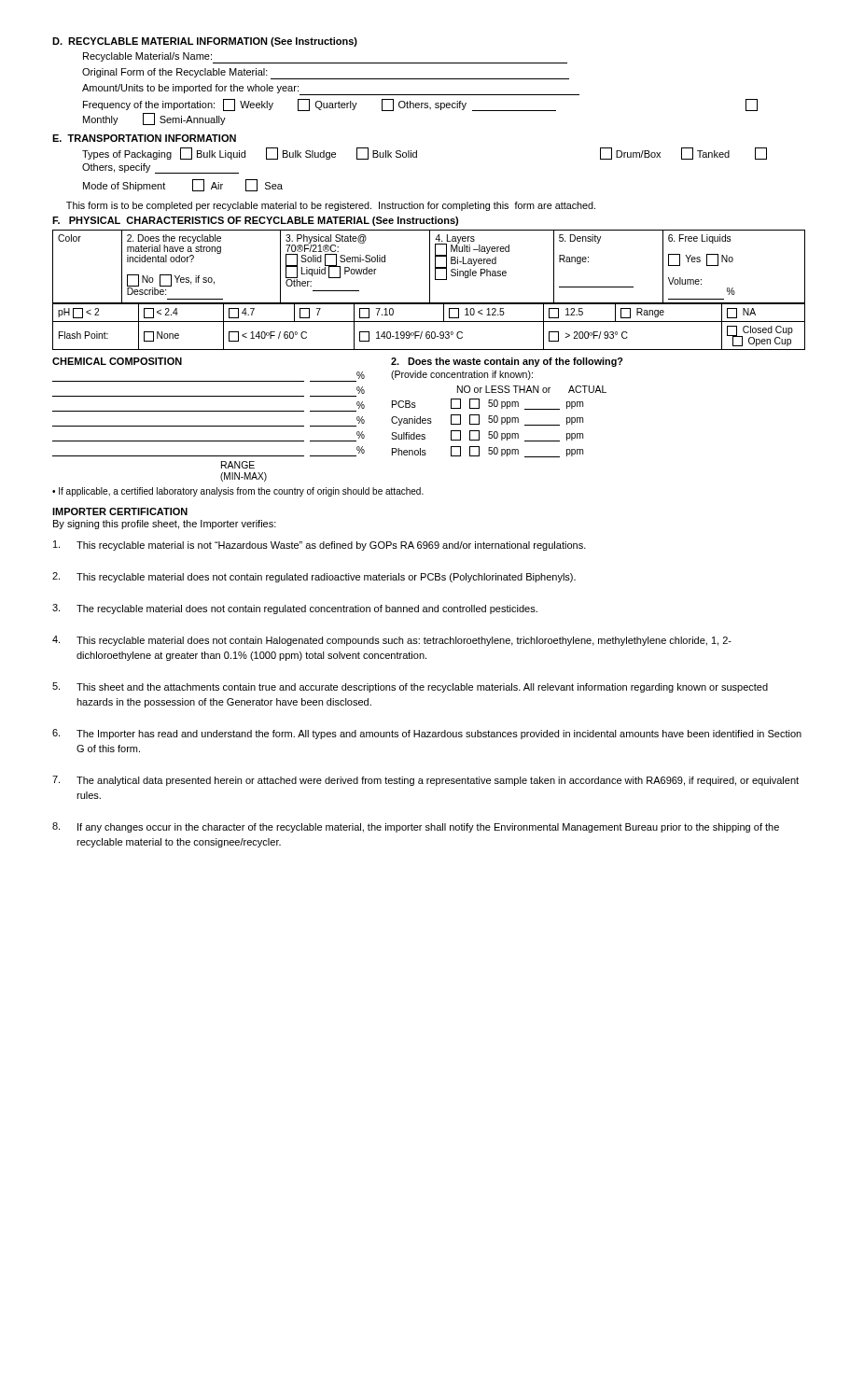Find the block on this page that starts "• If applicable, a certified laboratory"
The height and width of the screenshot is (1400, 850).
[238, 492]
